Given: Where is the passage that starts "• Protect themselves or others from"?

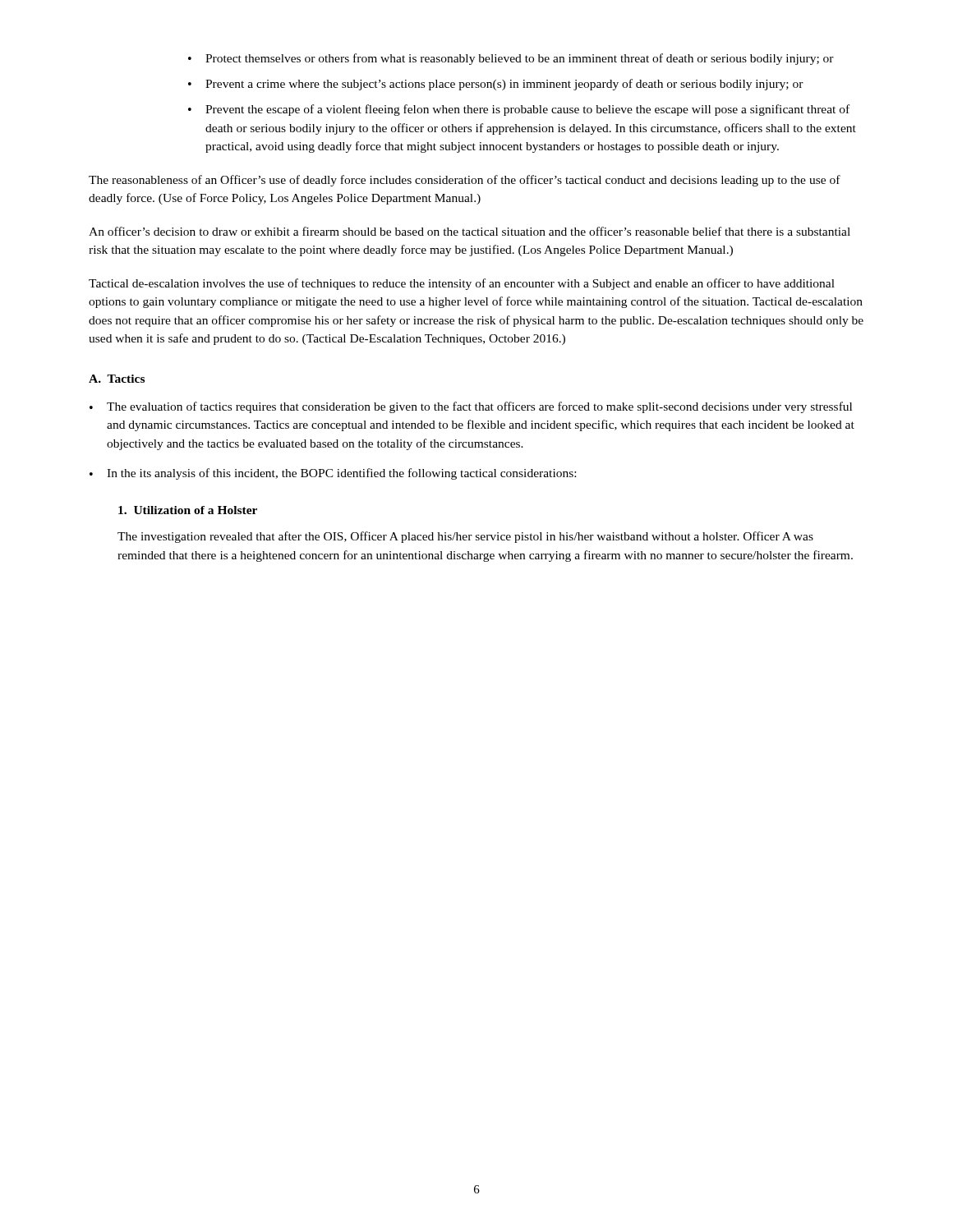Looking at the screenshot, I should point(526,59).
